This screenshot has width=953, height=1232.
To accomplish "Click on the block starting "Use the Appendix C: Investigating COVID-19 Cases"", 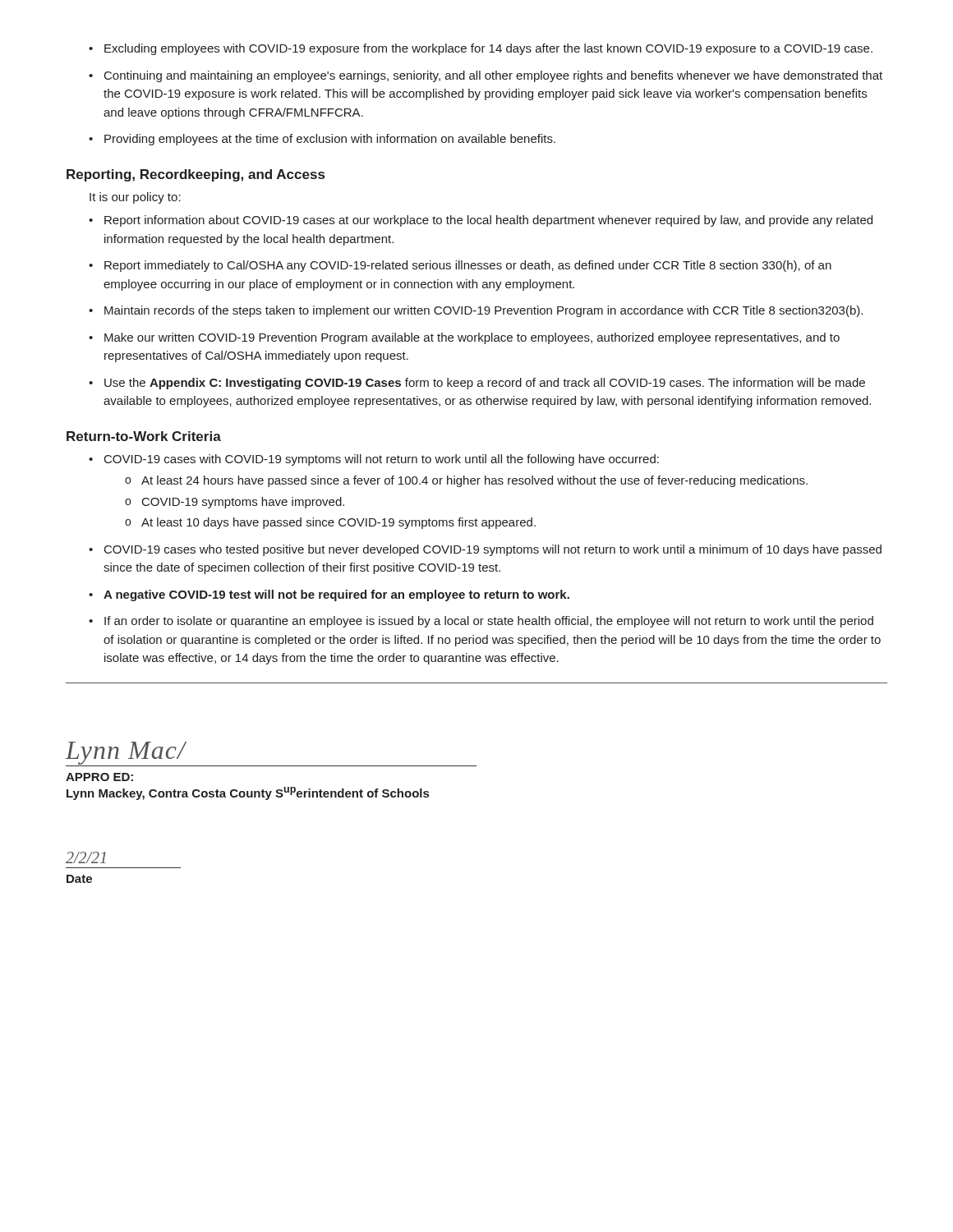I will pos(476,392).
